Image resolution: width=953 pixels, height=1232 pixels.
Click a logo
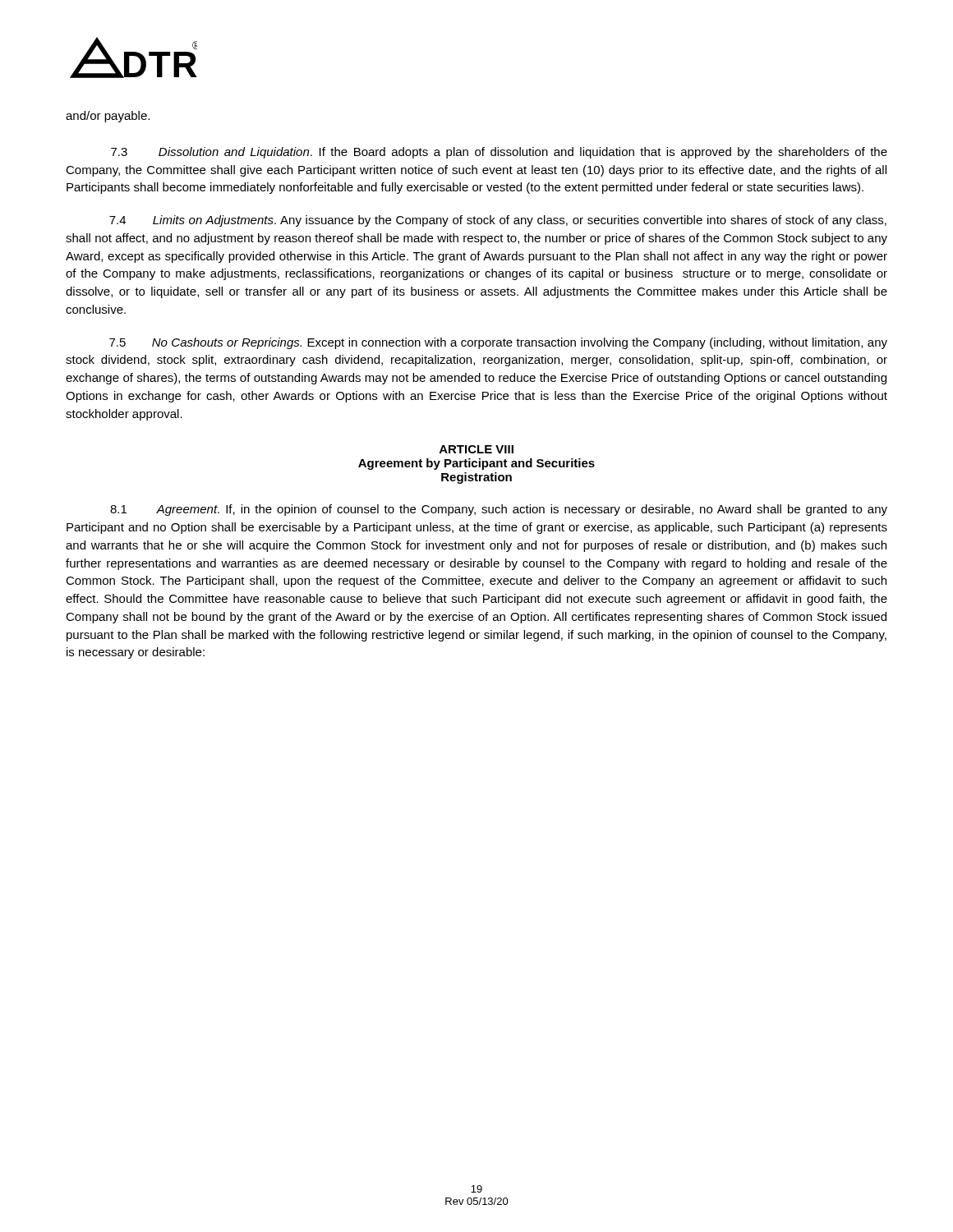(476, 61)
